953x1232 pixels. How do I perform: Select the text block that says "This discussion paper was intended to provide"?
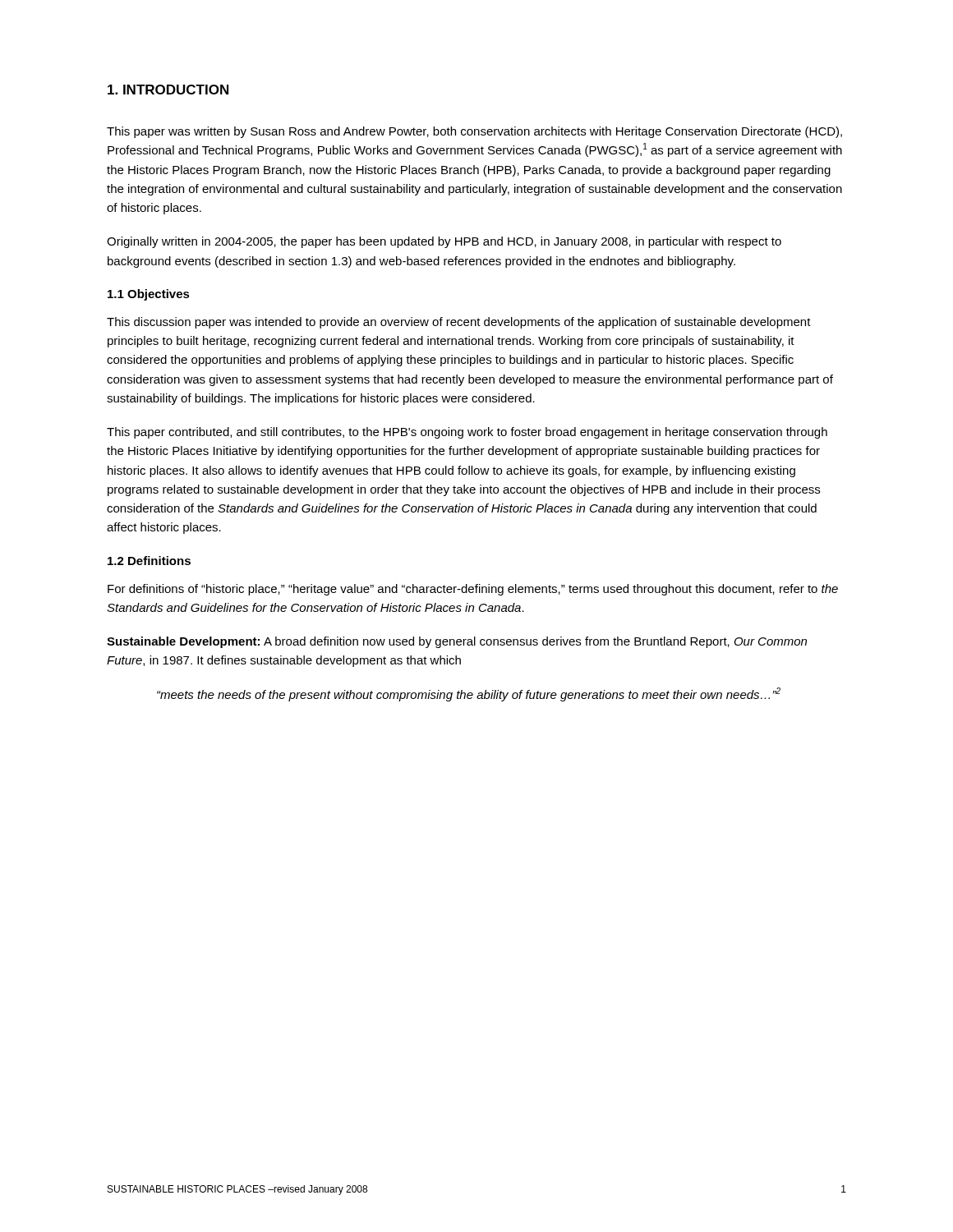pos(470,360)
